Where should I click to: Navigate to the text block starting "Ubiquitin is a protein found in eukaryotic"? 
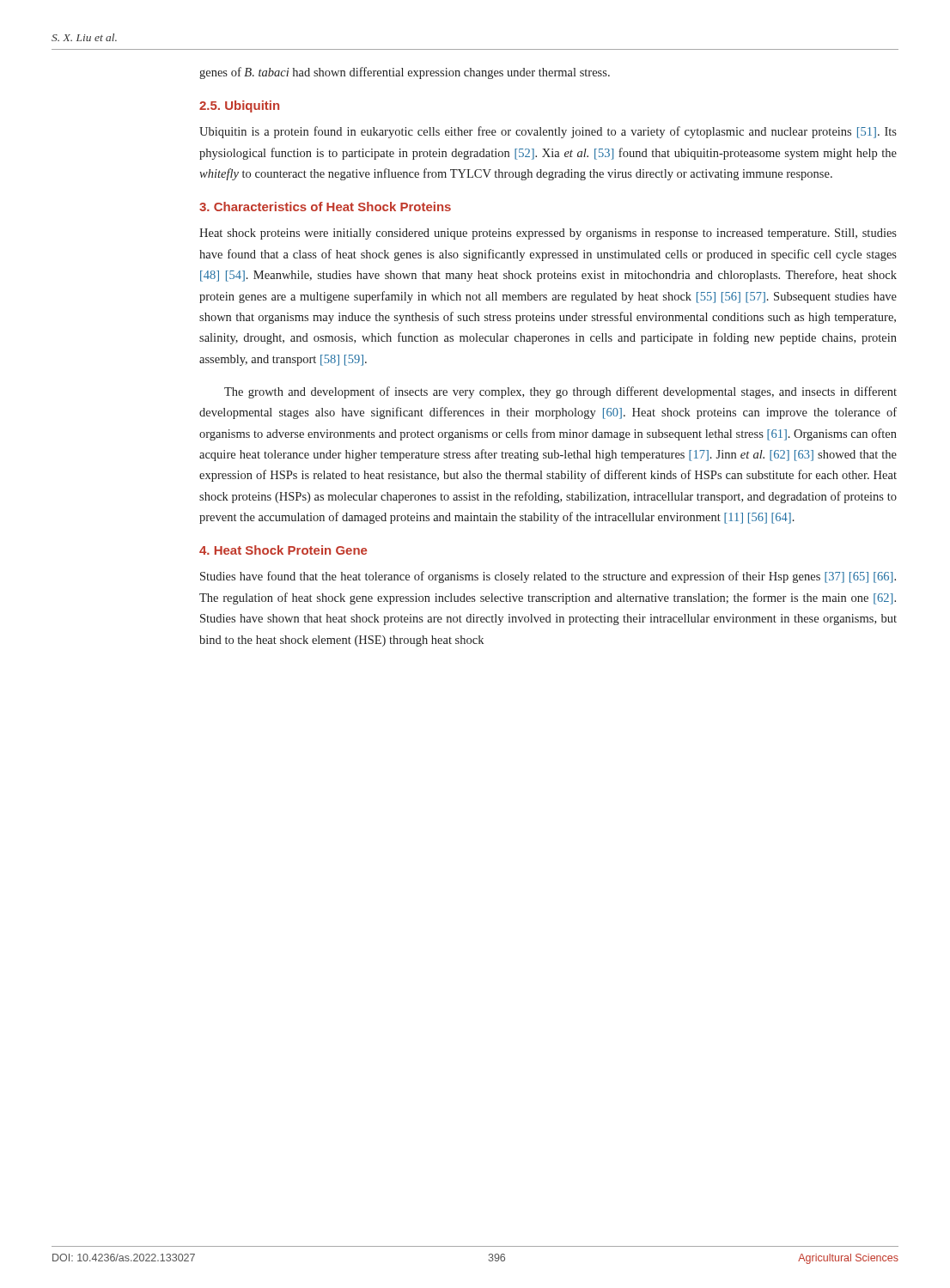click(x=548, y=153)
